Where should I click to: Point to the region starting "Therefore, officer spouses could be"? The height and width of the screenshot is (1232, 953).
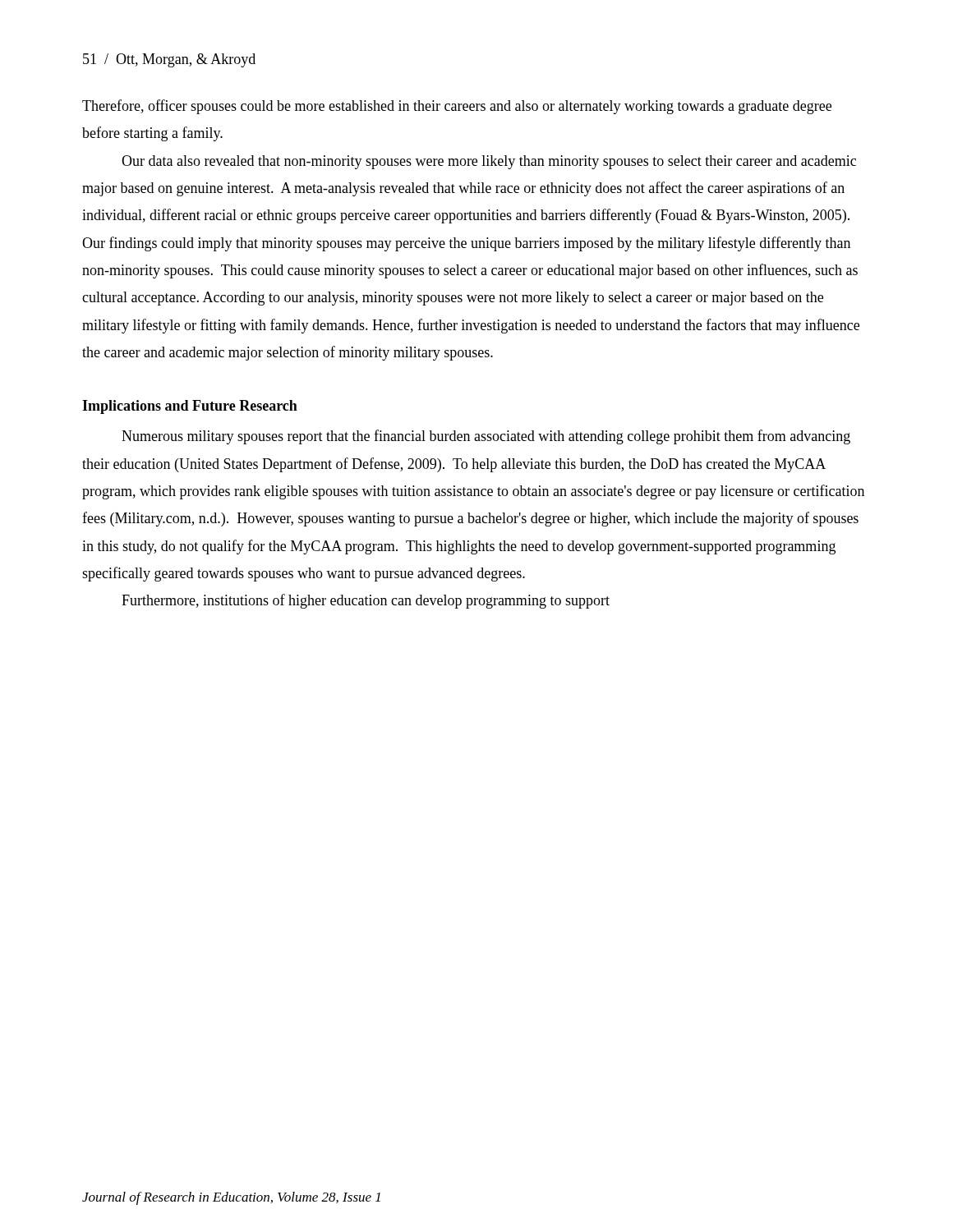coord(457,120)
